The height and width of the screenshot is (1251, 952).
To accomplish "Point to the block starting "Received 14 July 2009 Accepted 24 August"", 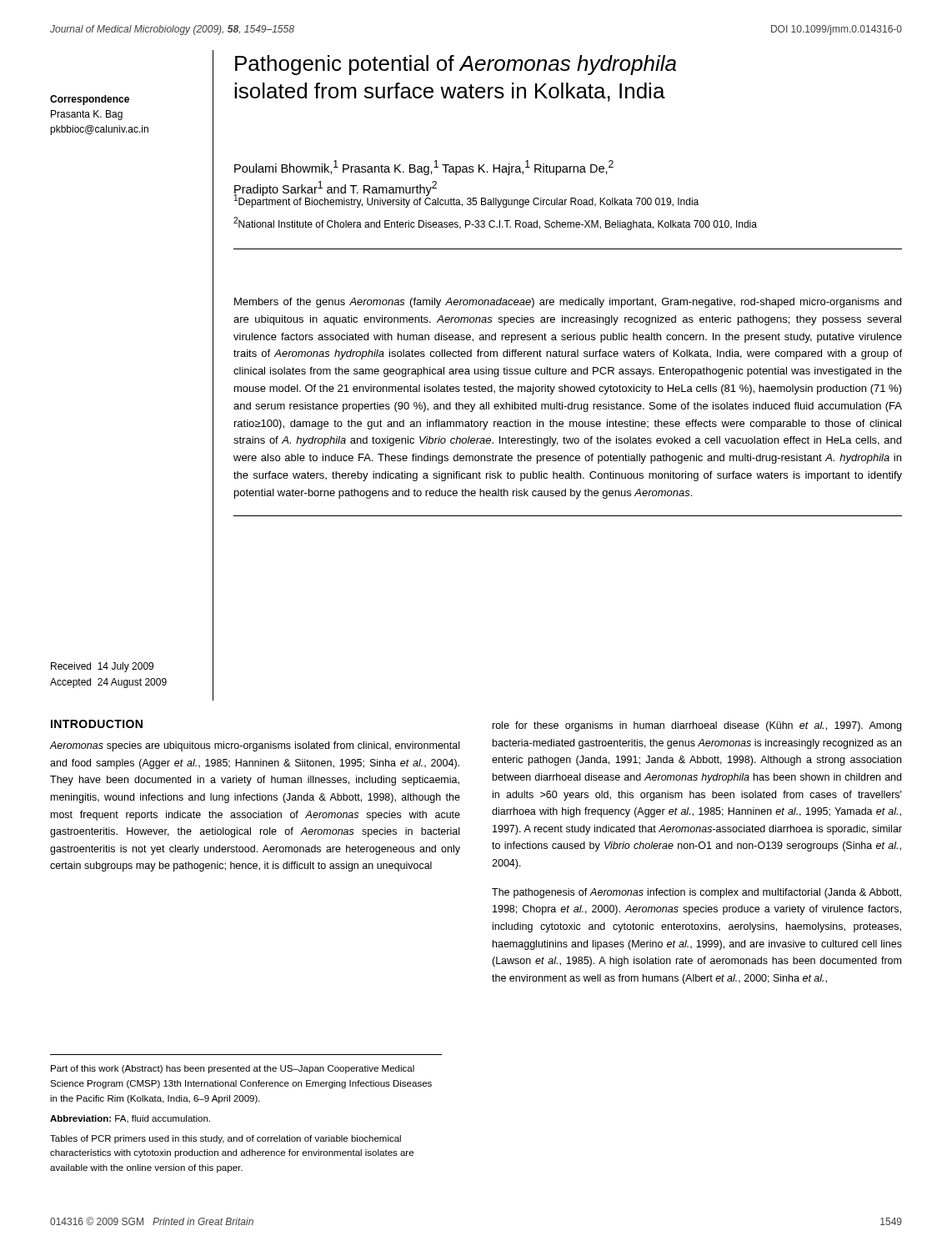I will [x=133, y=675].
